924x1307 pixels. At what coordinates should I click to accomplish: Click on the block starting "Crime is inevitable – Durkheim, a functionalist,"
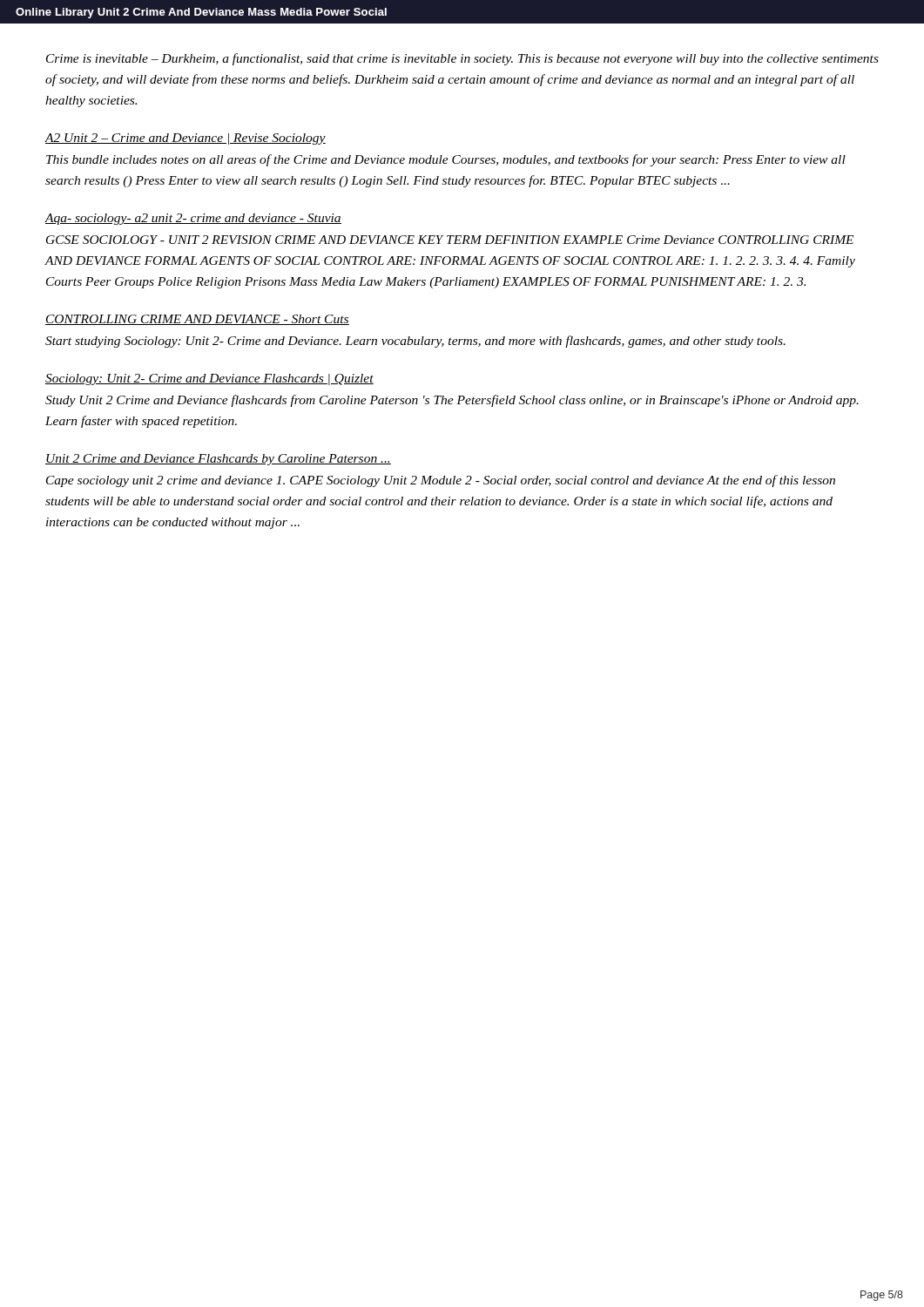click(x=462, y=79)
